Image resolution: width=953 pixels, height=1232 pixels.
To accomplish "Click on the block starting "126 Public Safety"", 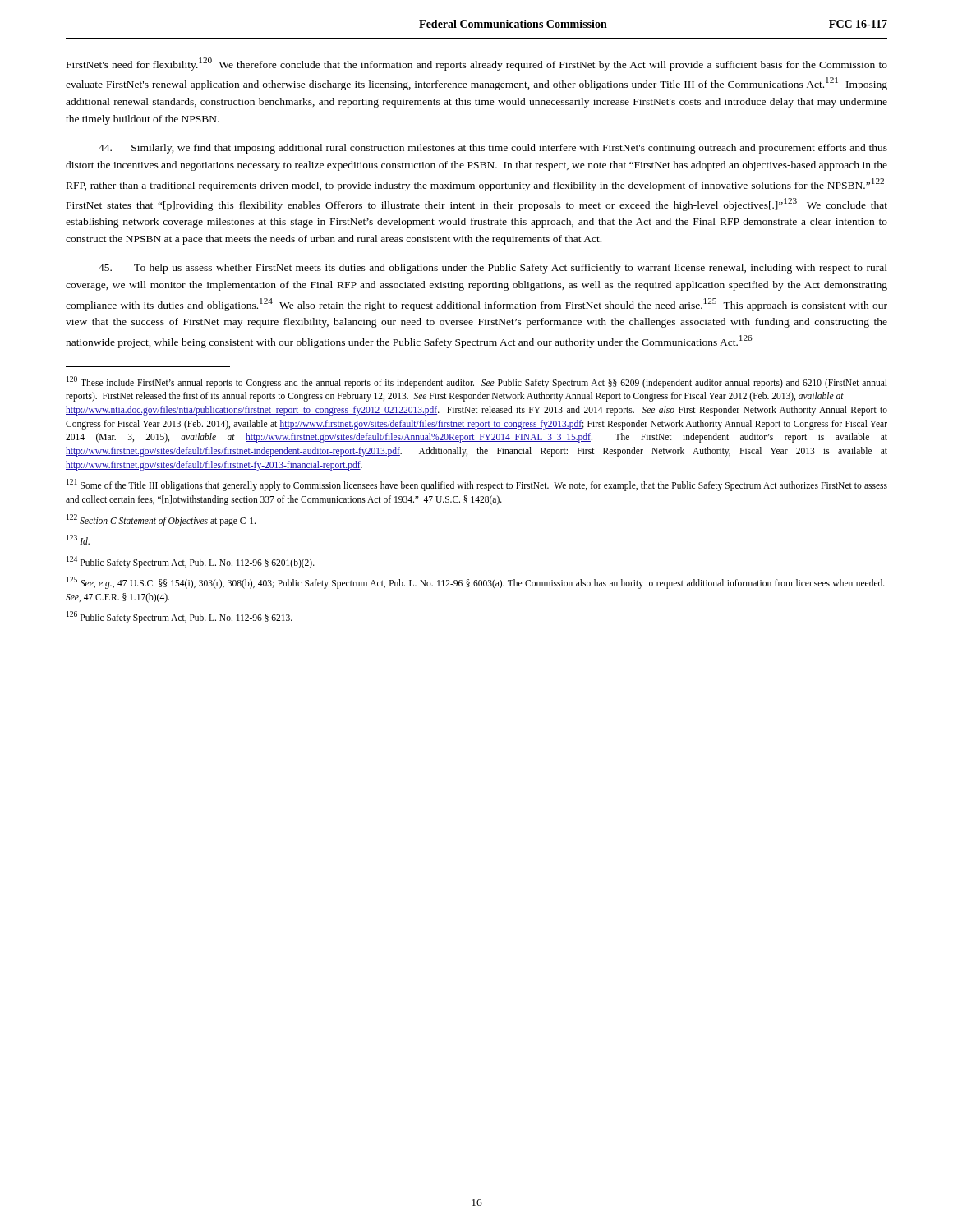I will click(179, 616).
